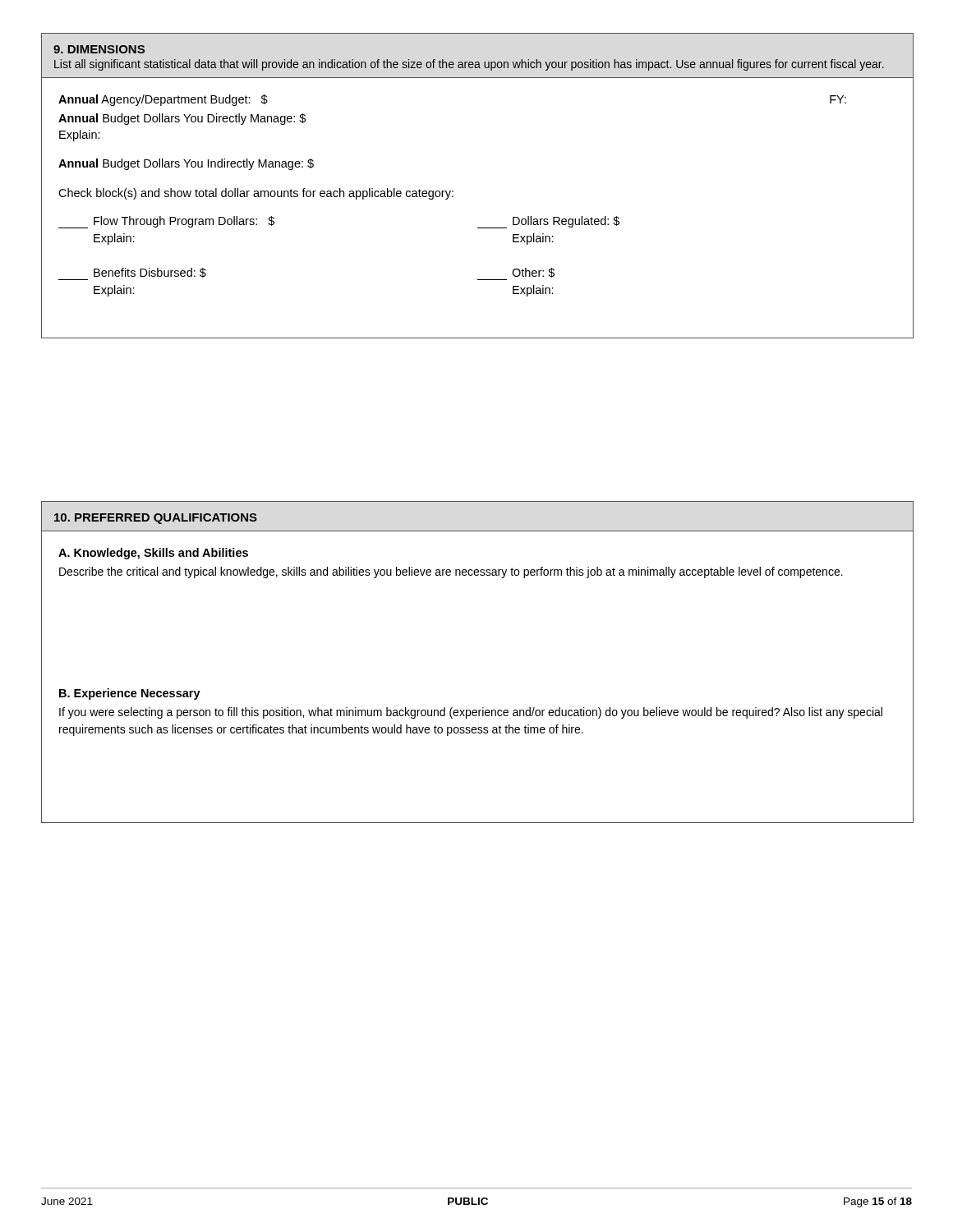Image resolution: width=953 pixels, height=1232 pixels.
Task: Select the text block with the text "Benefits Disbursed: $ Explain: Other: $"
Action: (x=477, y=281)
